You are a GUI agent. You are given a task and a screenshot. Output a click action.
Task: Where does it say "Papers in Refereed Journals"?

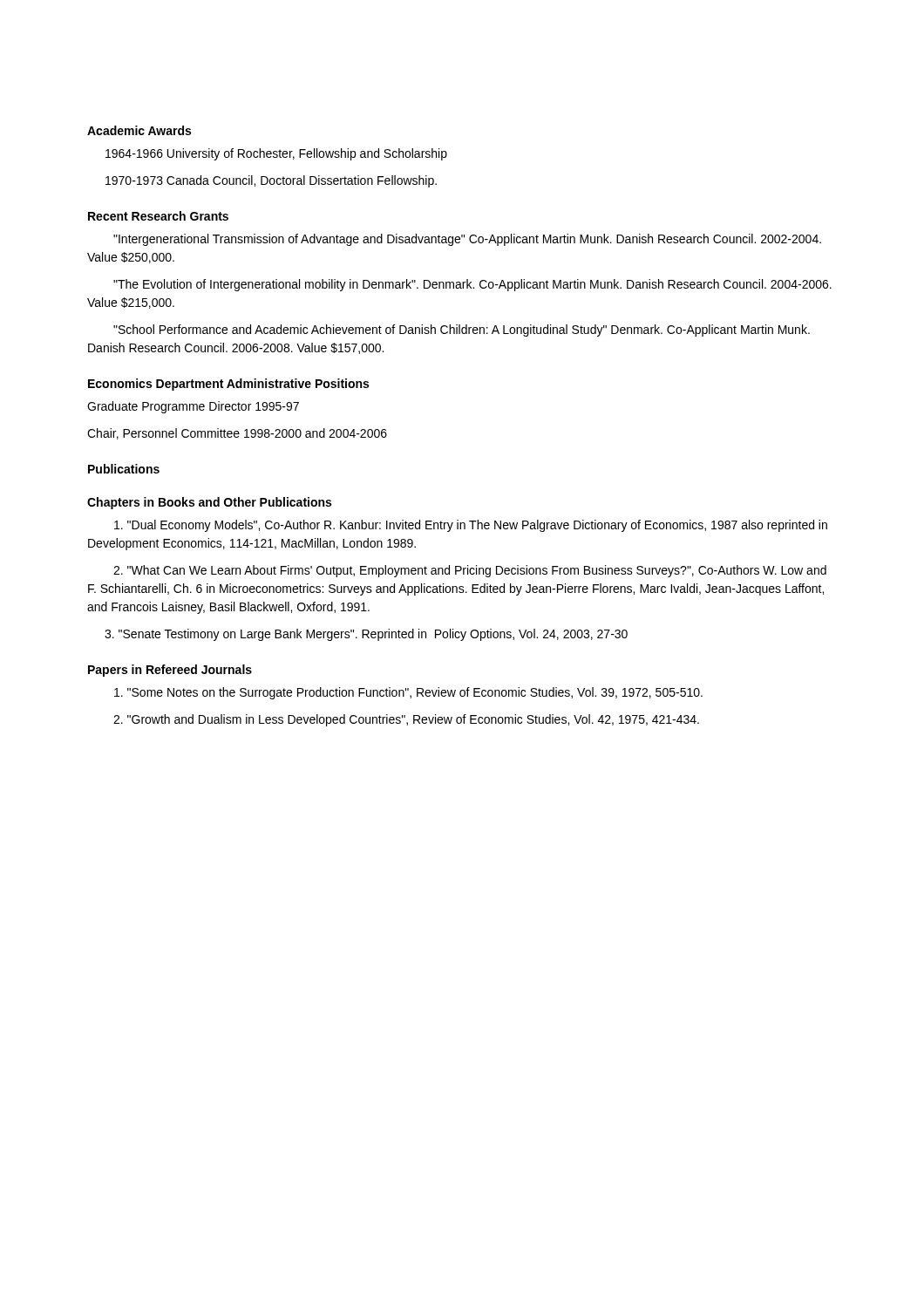coord(170,670)
